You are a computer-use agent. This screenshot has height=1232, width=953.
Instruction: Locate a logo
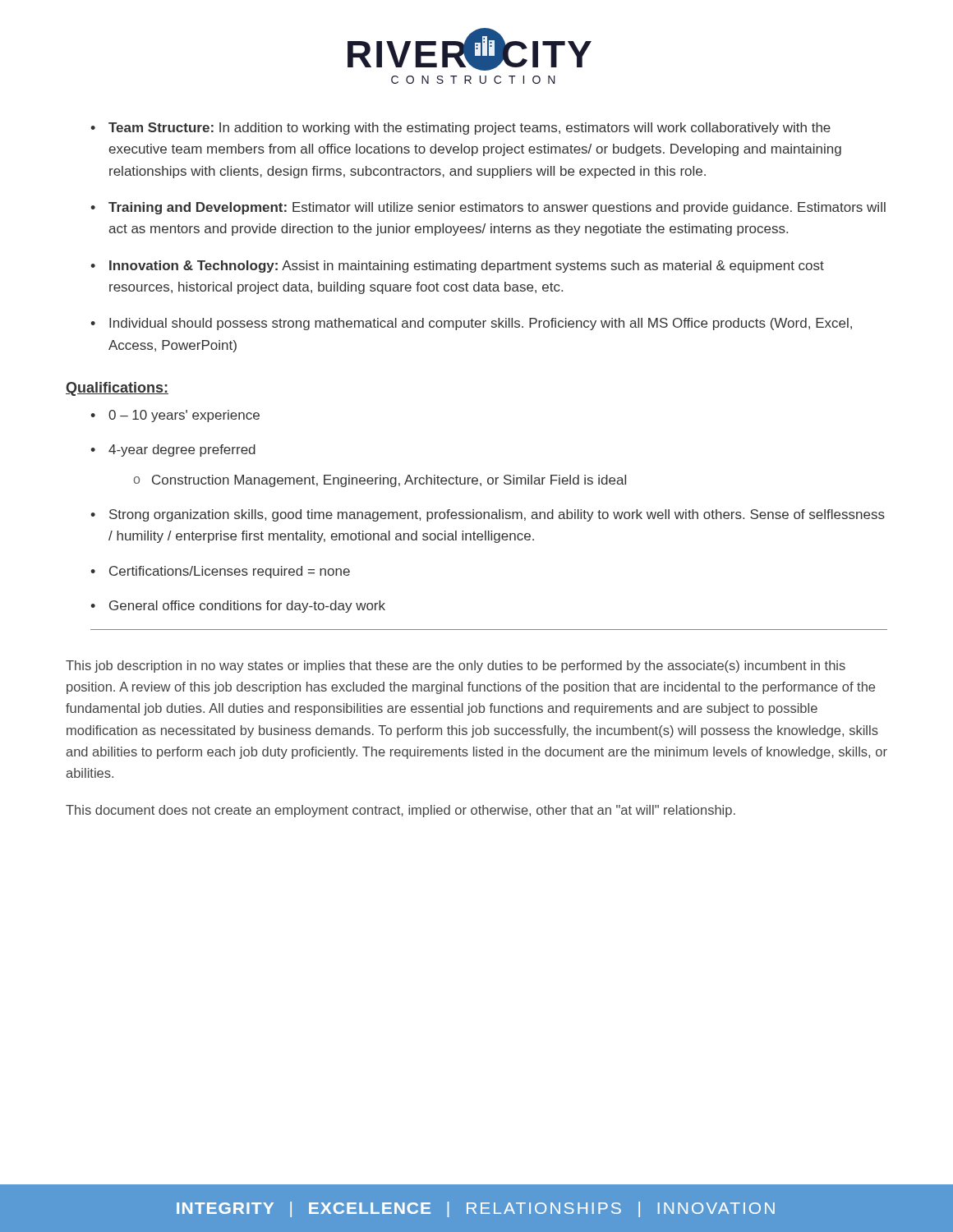[476, 51]
